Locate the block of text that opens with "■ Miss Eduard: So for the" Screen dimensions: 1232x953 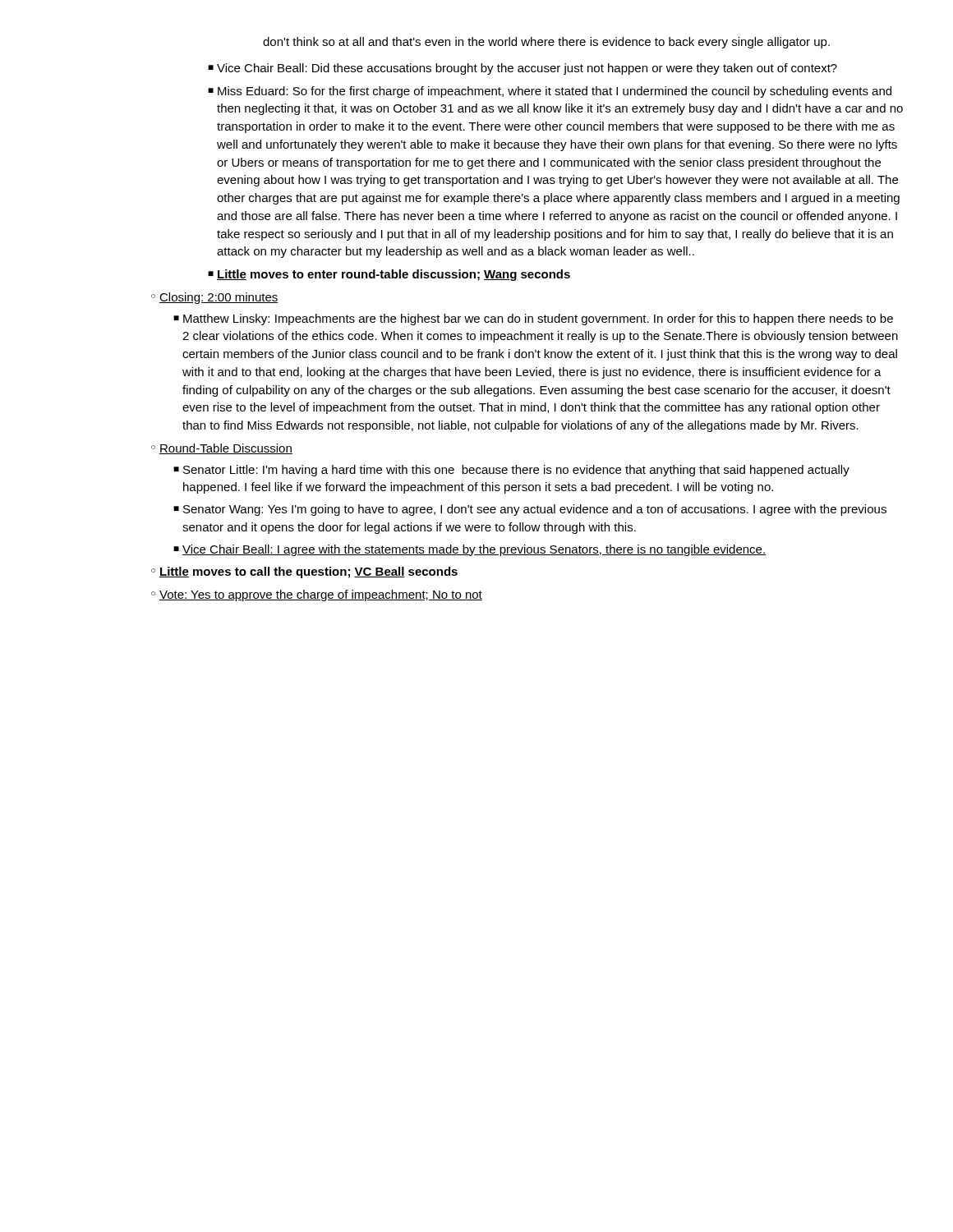coord(546,171)
